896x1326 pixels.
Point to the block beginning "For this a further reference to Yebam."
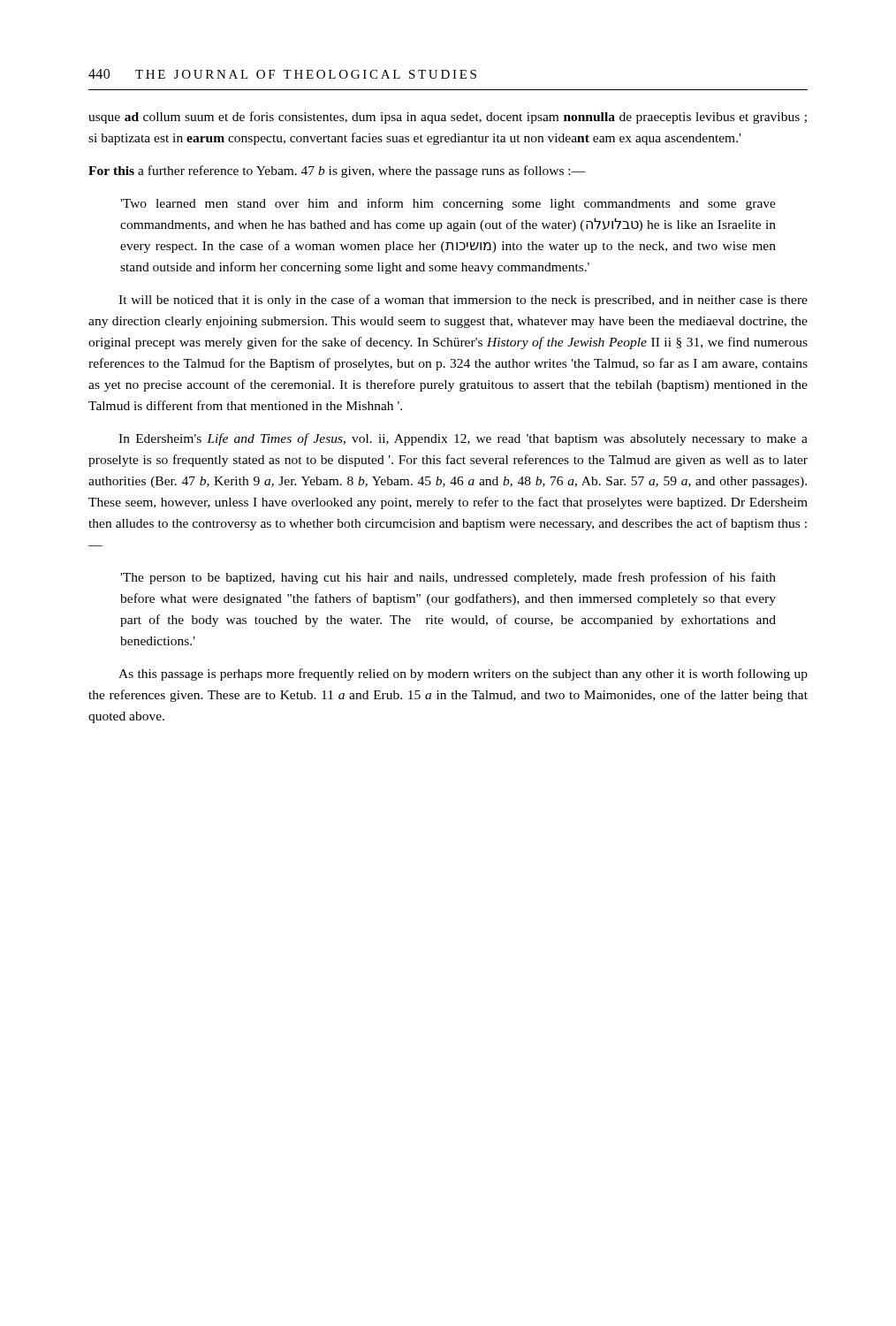pos(337,170)
